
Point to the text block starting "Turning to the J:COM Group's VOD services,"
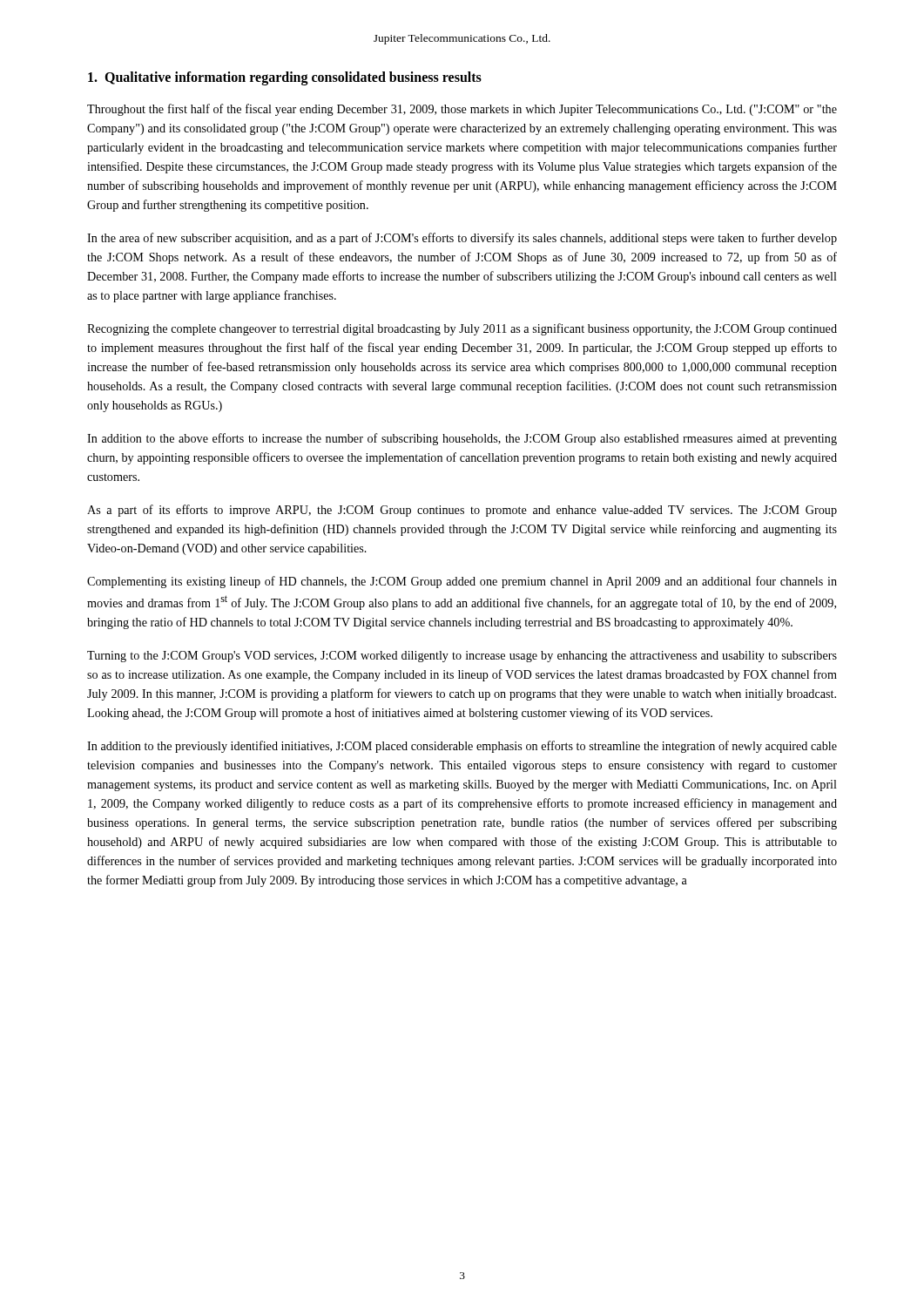(x=462, y=684)
